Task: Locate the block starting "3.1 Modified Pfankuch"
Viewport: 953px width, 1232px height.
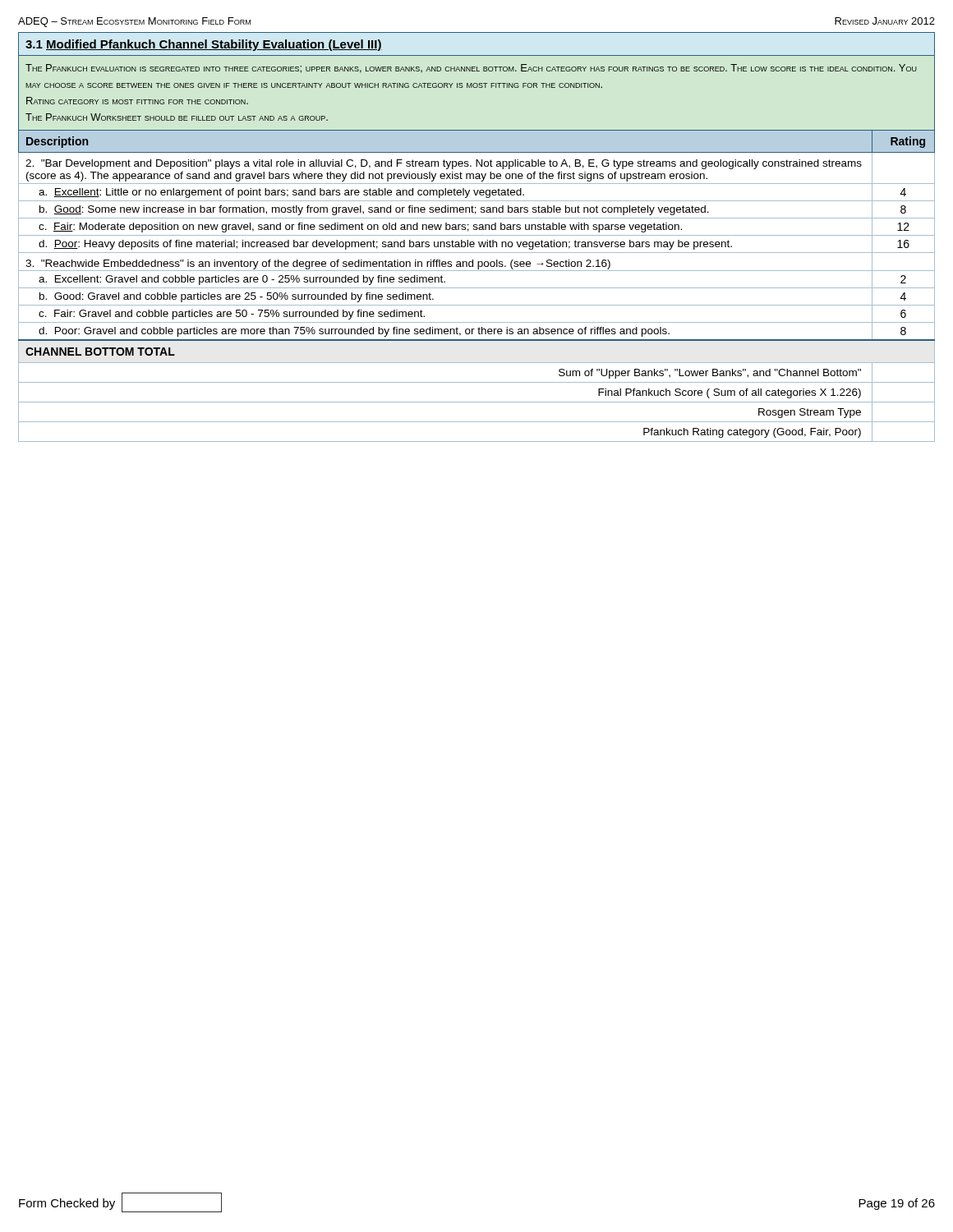Action: point(204,44)
